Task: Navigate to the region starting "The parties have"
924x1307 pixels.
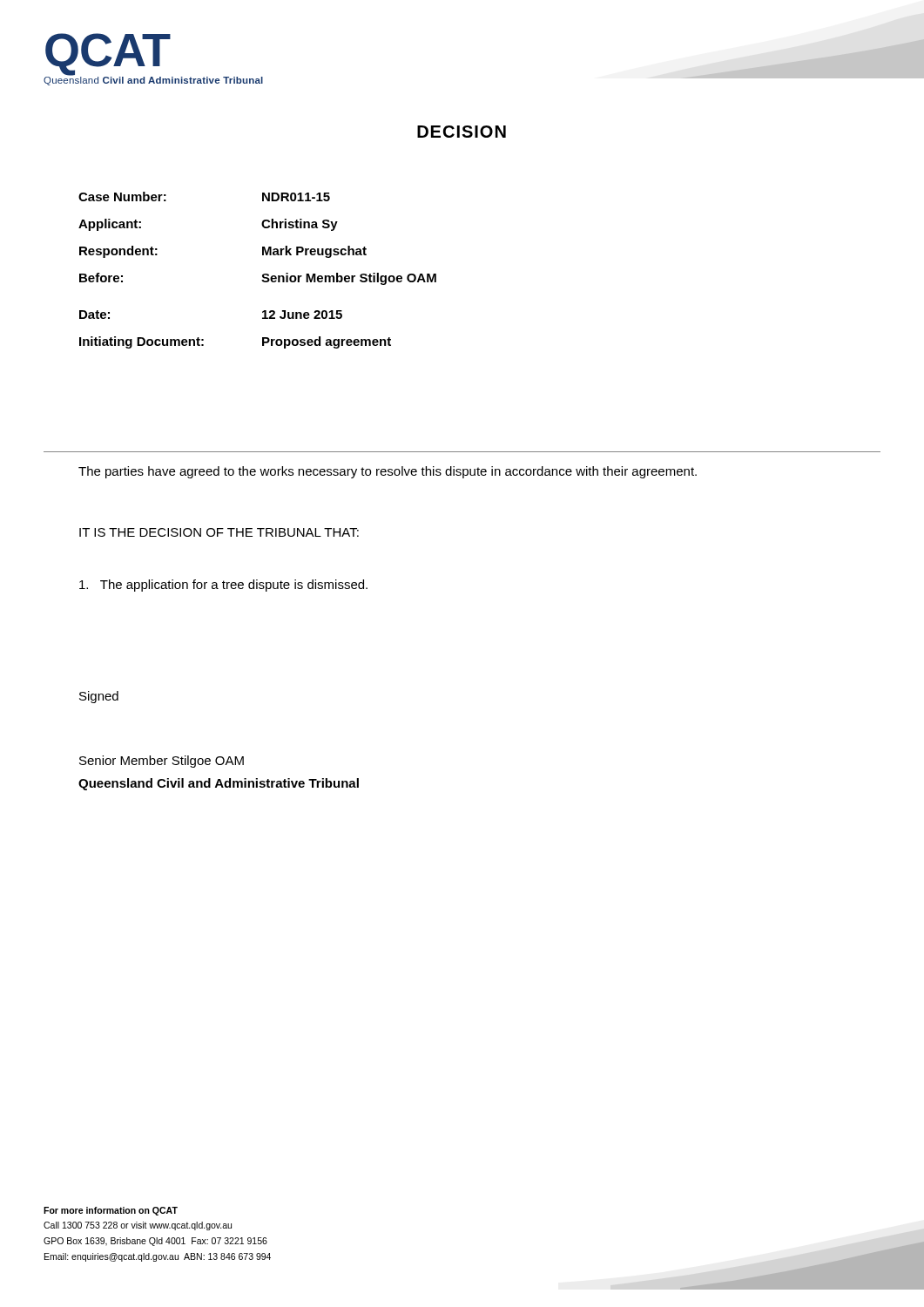Action: [388, 471]
